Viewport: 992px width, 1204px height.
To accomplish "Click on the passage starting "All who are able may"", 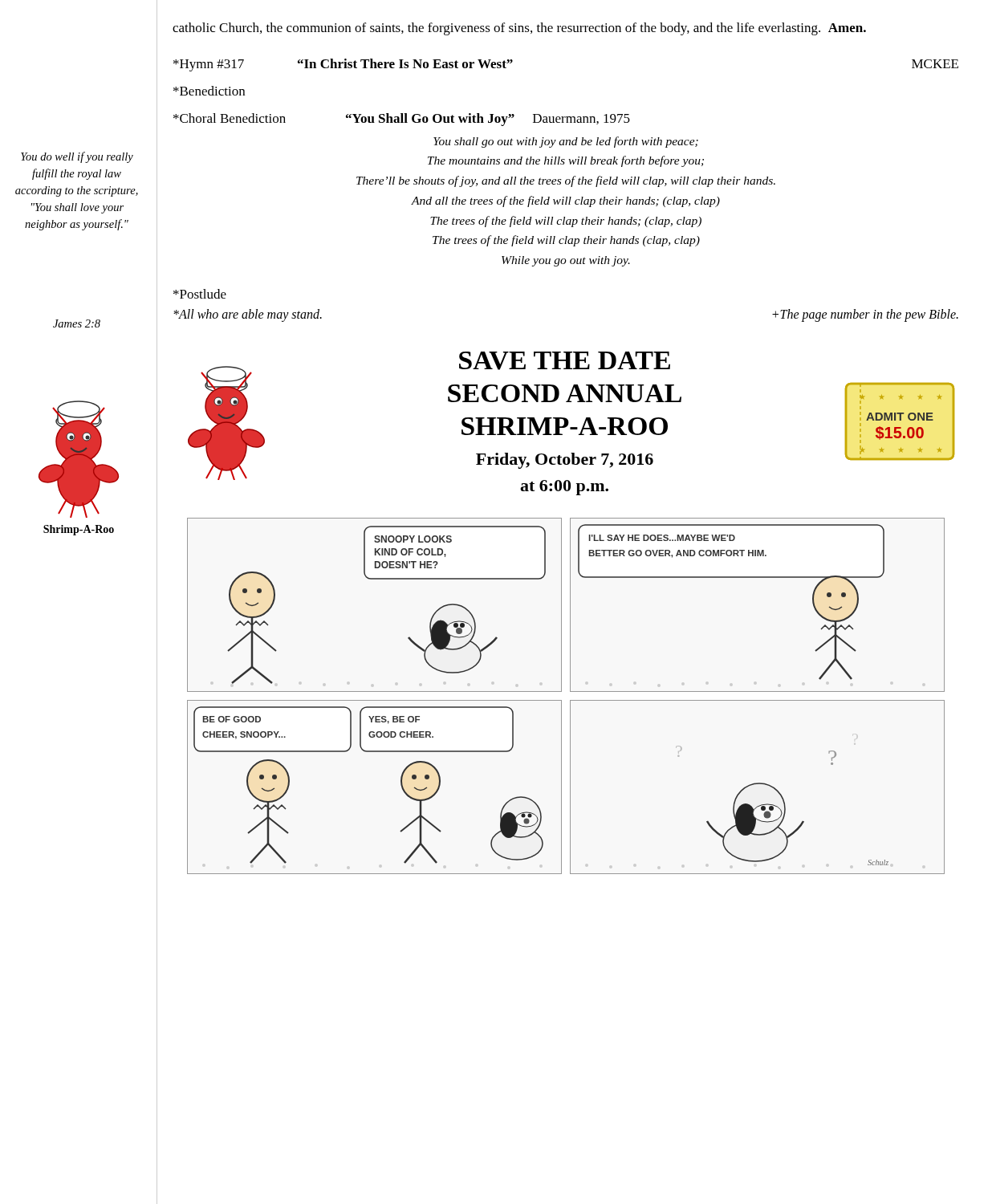I will pos(247,315).
